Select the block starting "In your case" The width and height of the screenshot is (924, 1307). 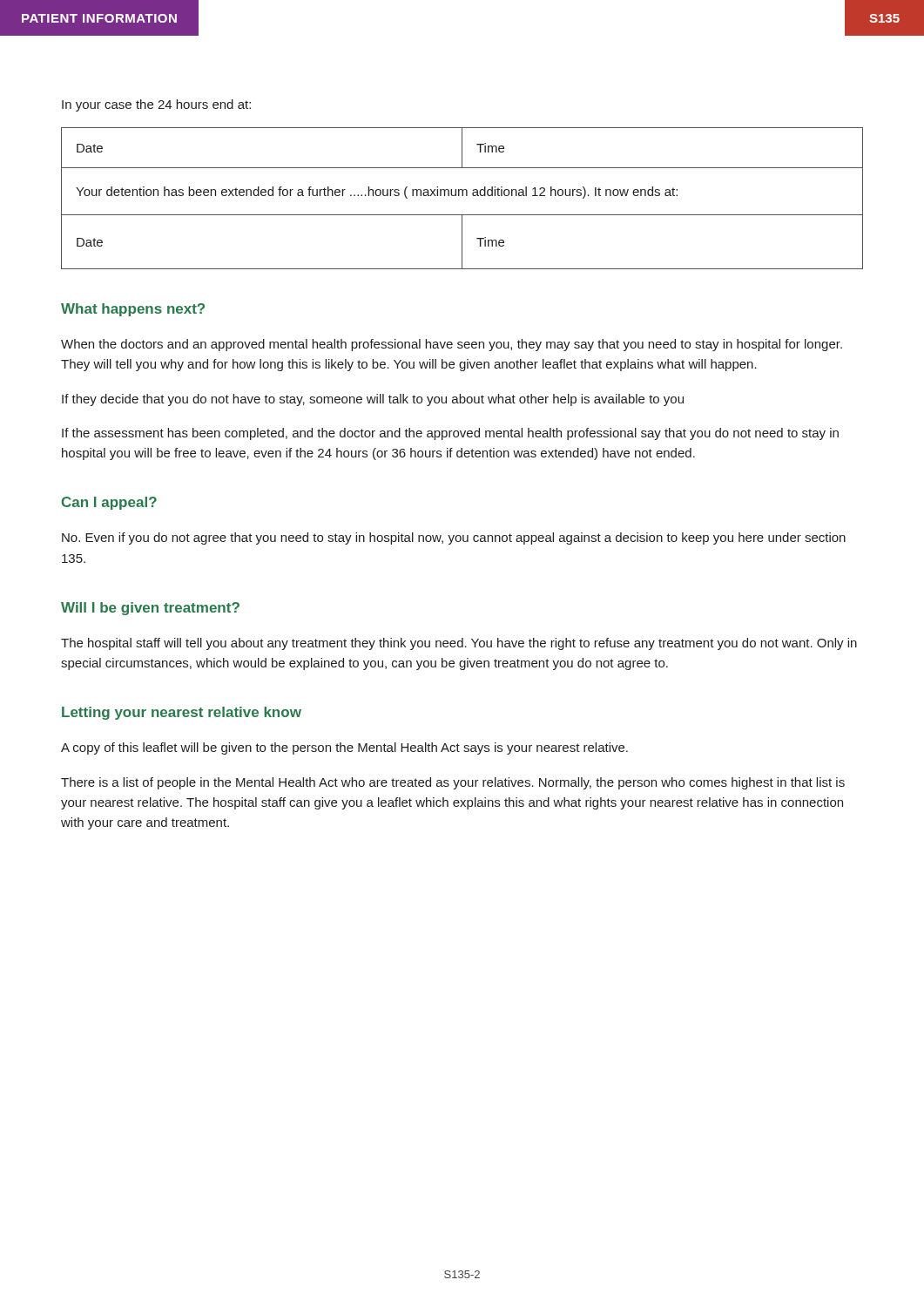click(x=156, y=104)
